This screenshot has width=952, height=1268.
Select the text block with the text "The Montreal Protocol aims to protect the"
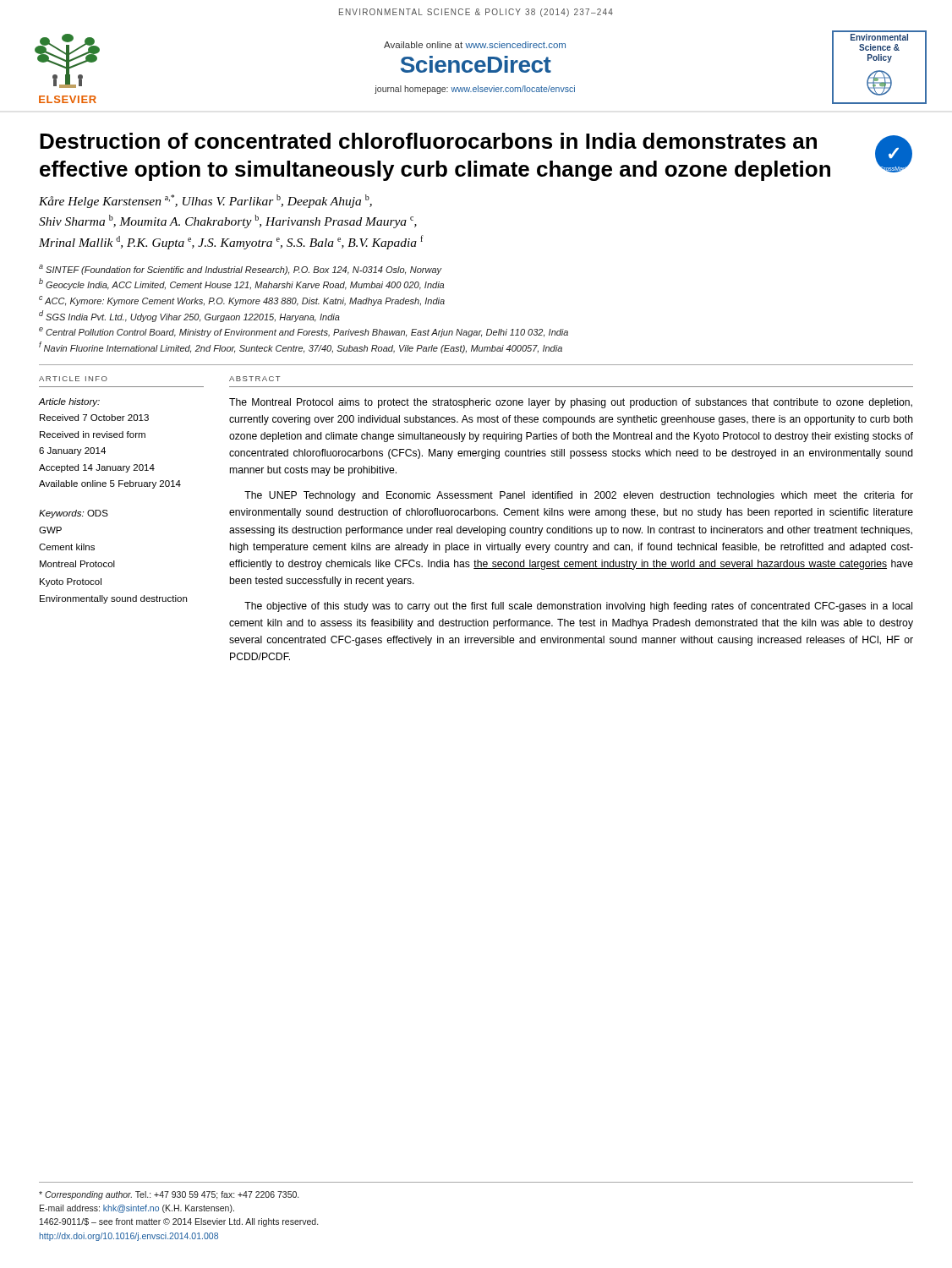point(571,530)
